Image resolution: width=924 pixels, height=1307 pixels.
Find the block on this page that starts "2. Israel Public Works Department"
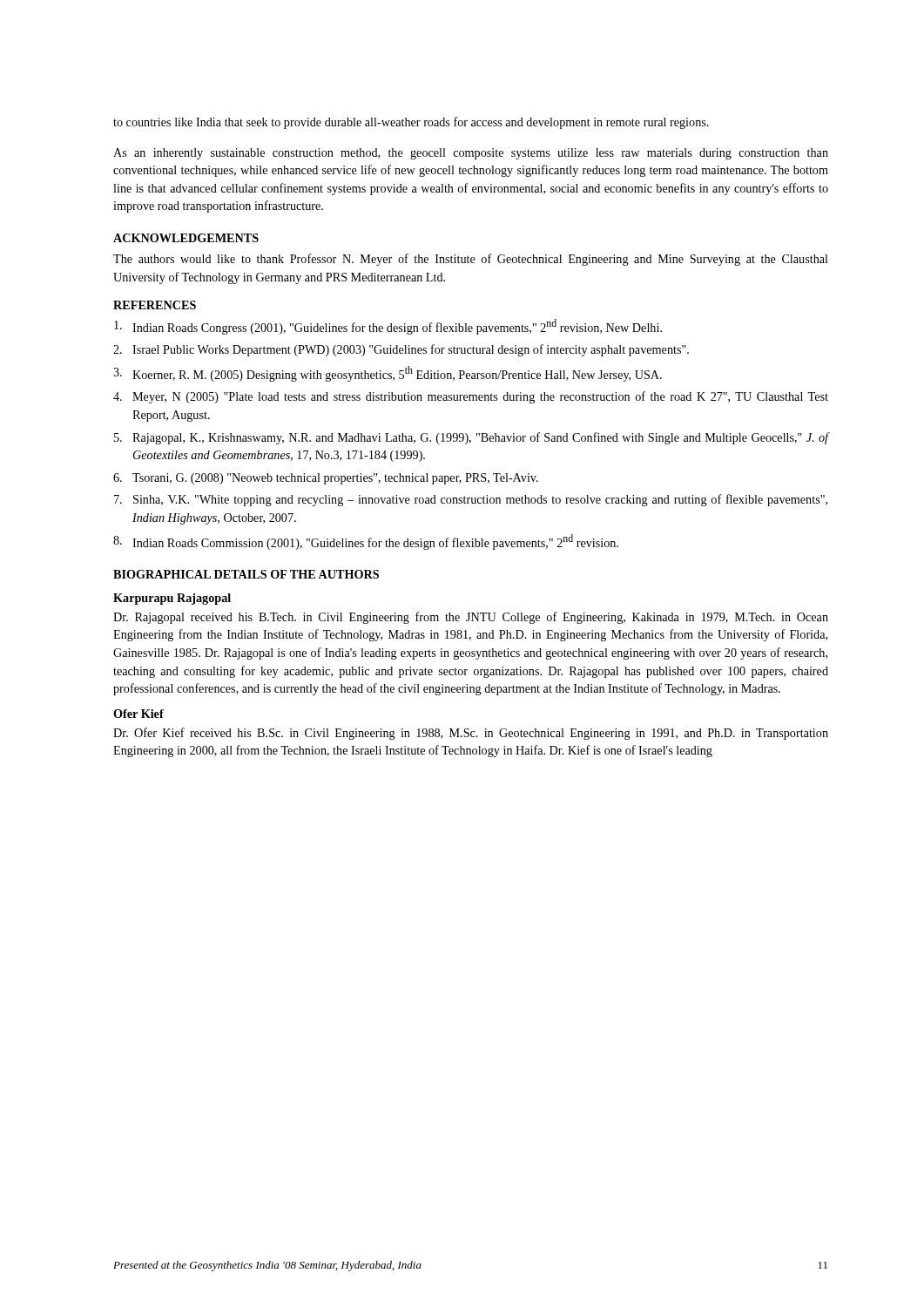471,350
